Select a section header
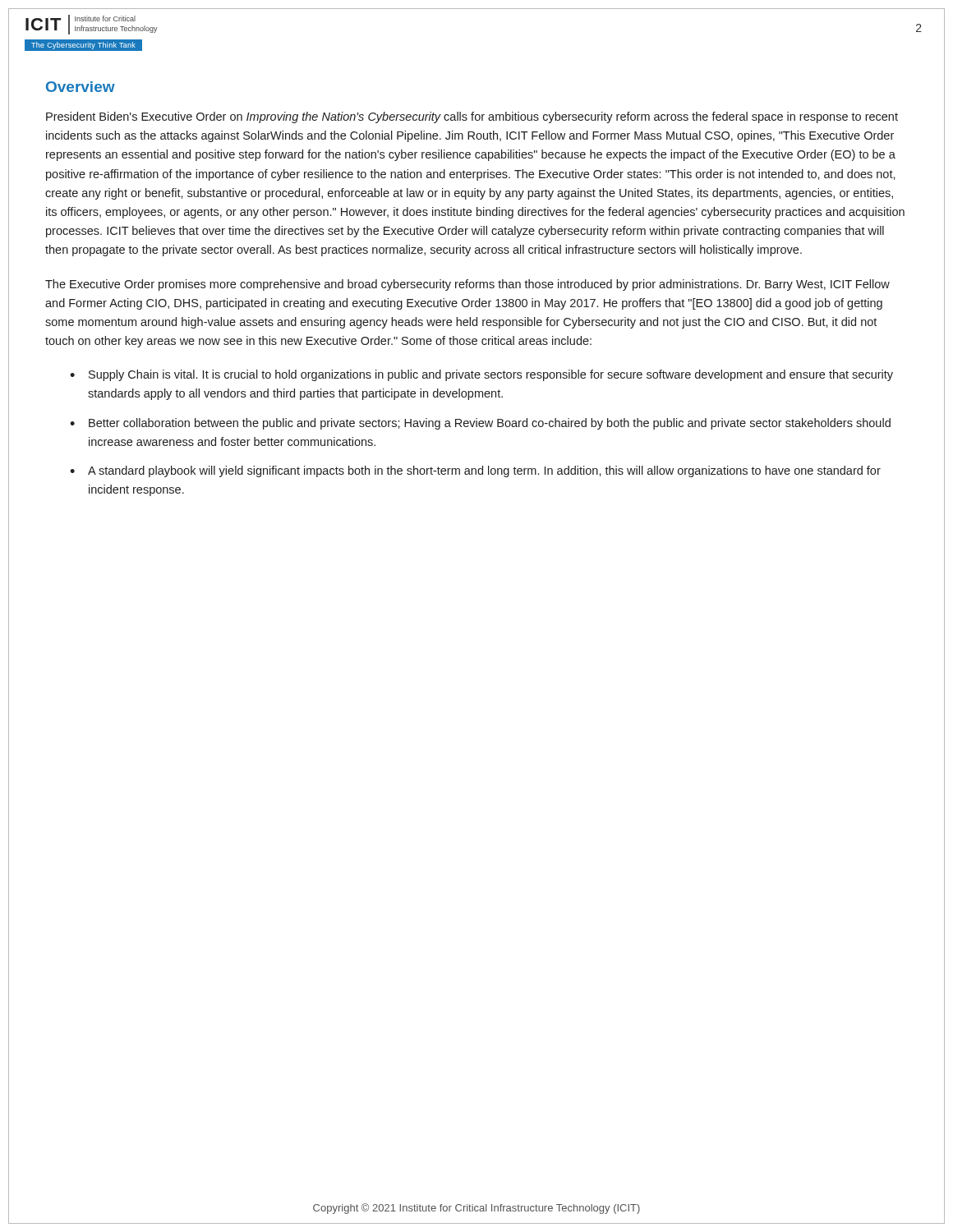Image resolution: width=953 pixels, height=1232 pixels. tap(80, 87)
